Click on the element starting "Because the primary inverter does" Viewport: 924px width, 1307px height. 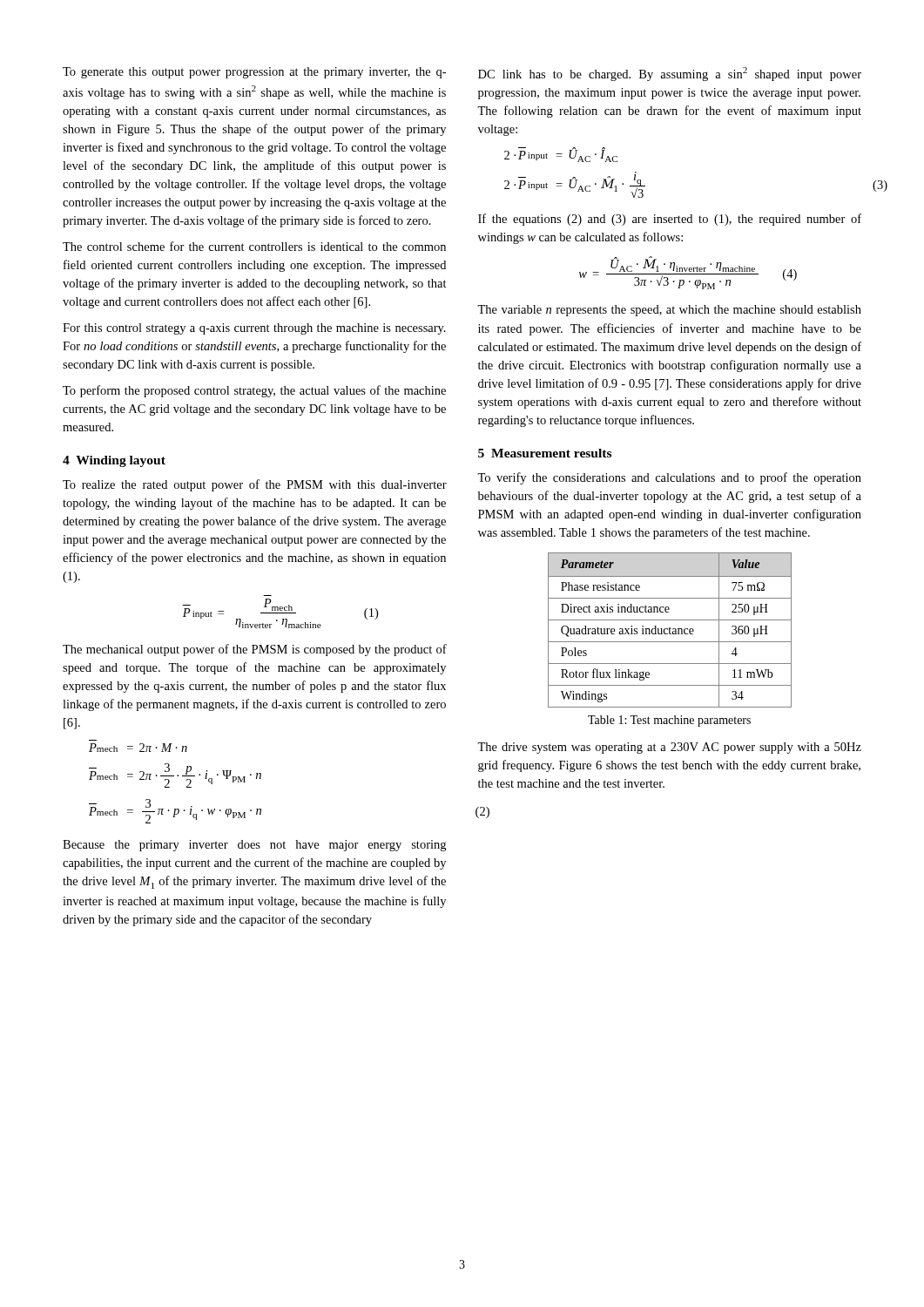[x=255, y=882]
